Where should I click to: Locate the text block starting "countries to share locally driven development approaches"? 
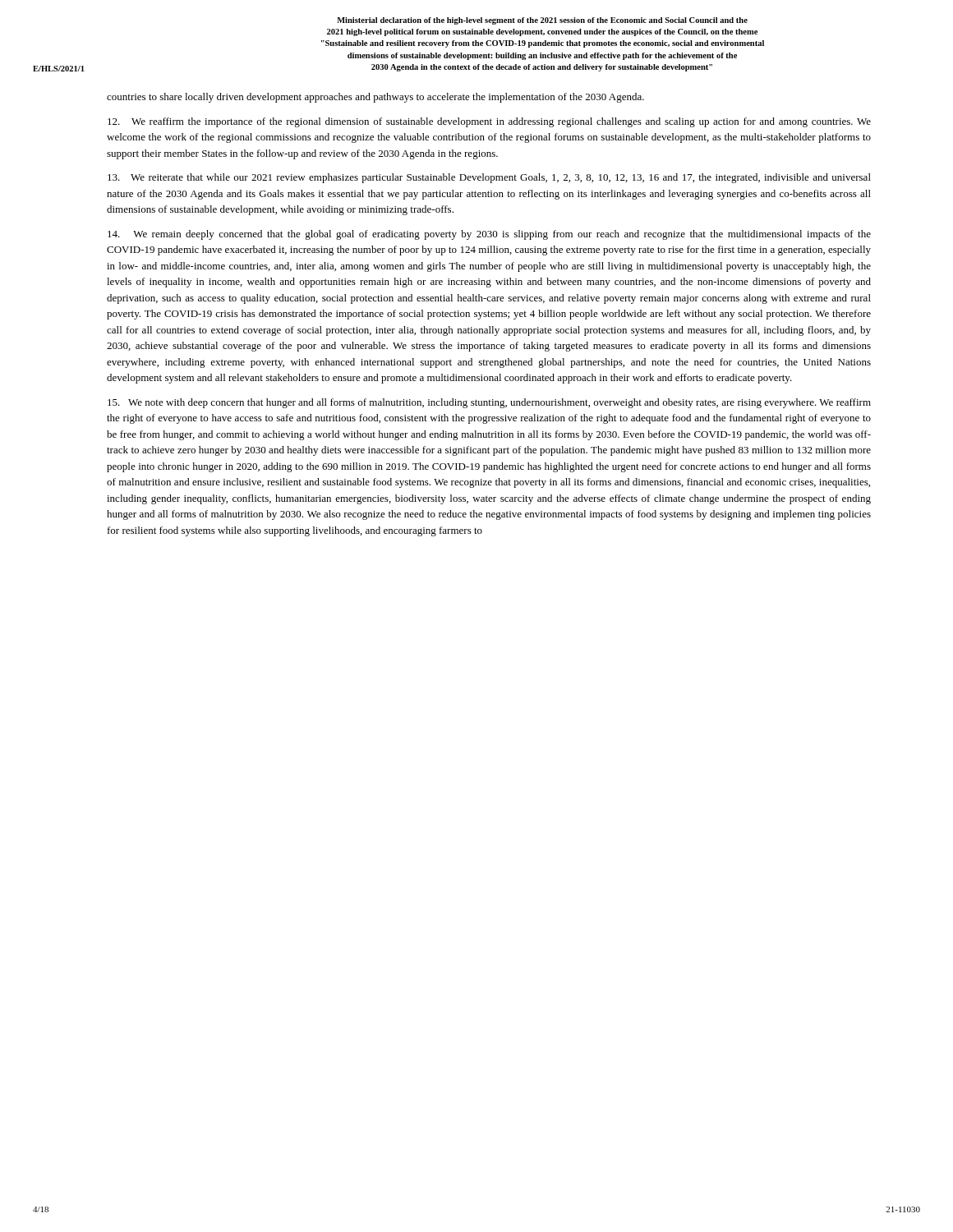[x=376, y=96]
